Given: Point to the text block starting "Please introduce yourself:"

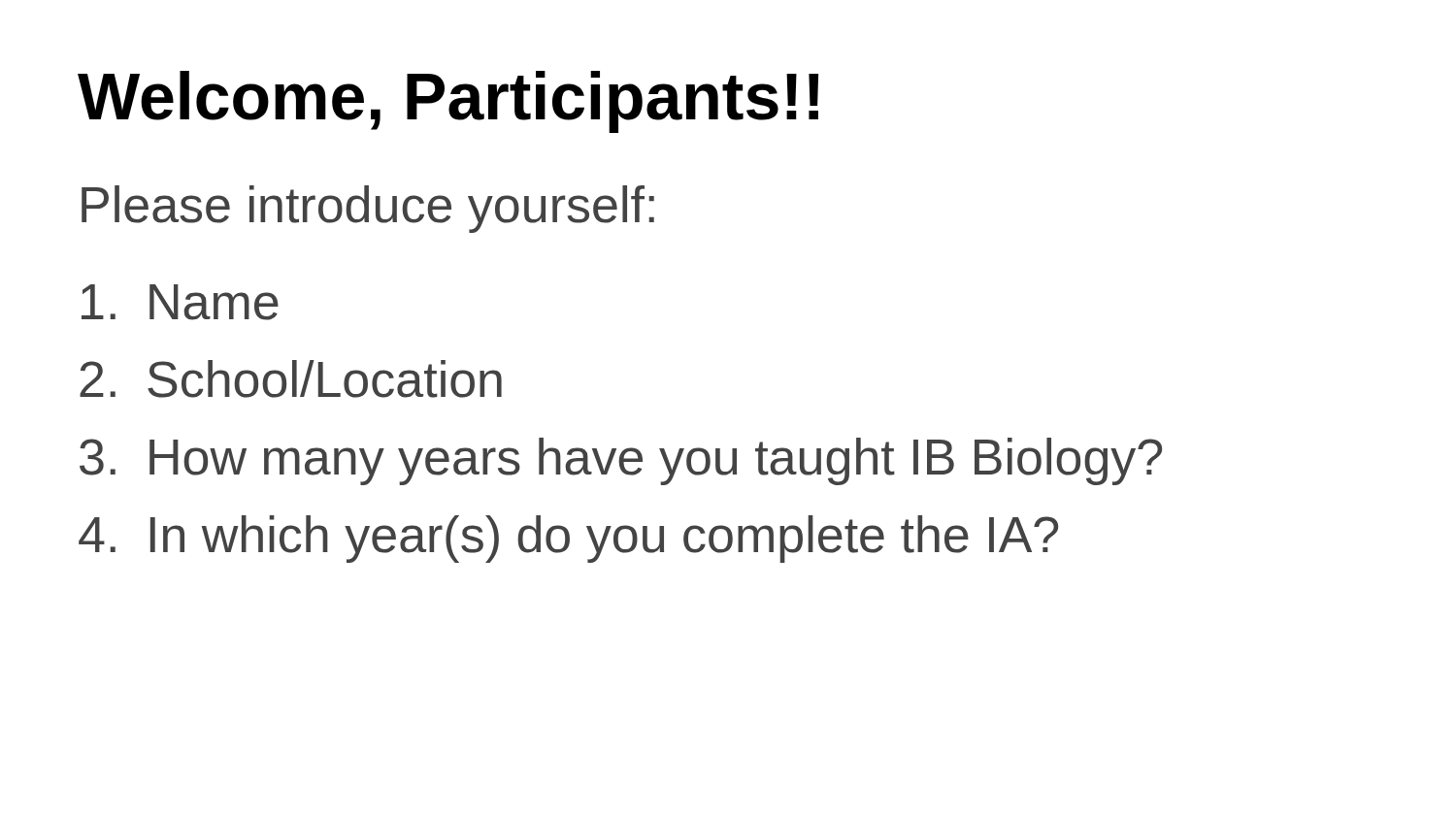Looking at the screenshot, I should click(x=368, y=205).
